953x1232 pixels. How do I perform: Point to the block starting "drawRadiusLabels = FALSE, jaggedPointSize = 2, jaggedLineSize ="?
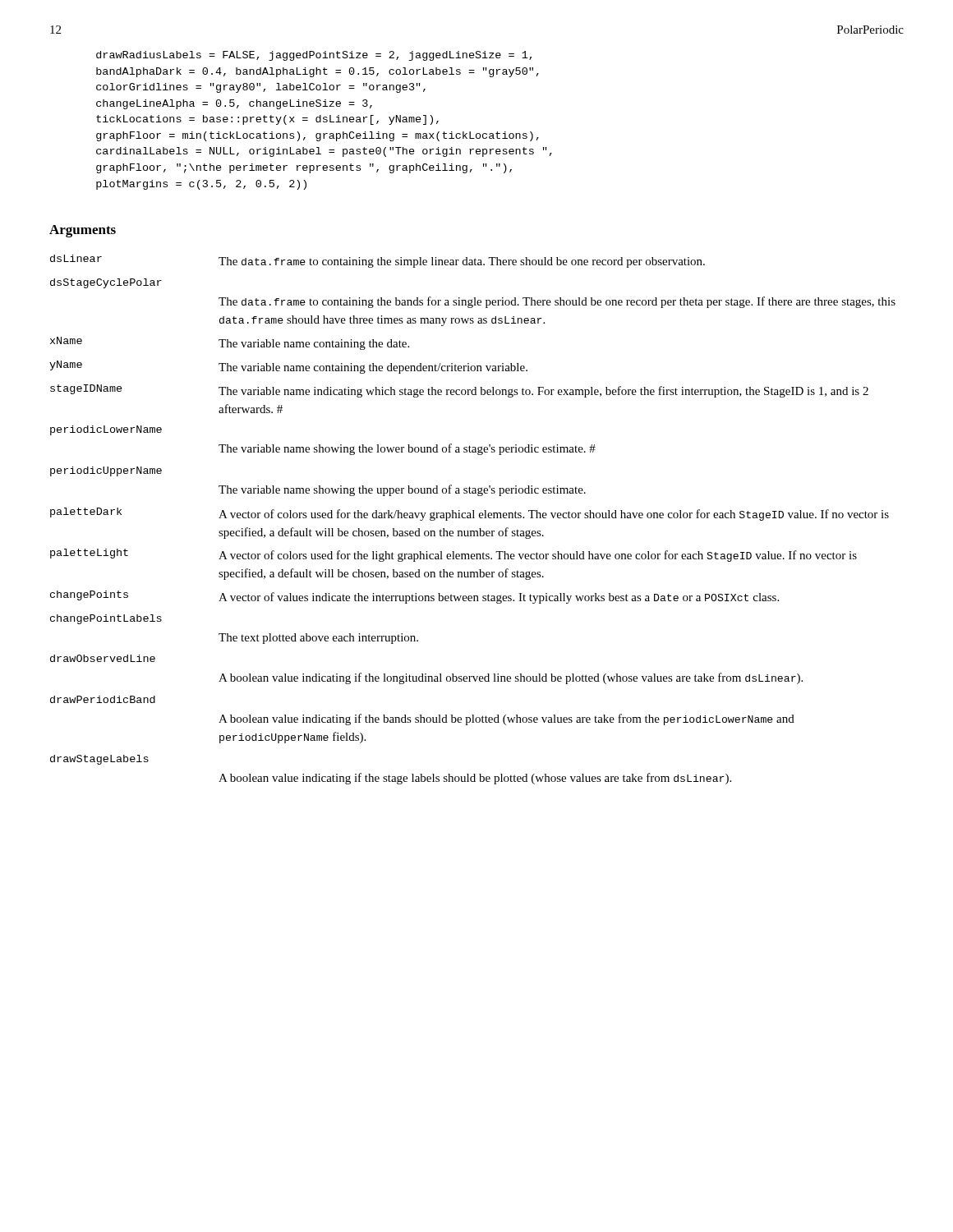(x=318, y=120)
